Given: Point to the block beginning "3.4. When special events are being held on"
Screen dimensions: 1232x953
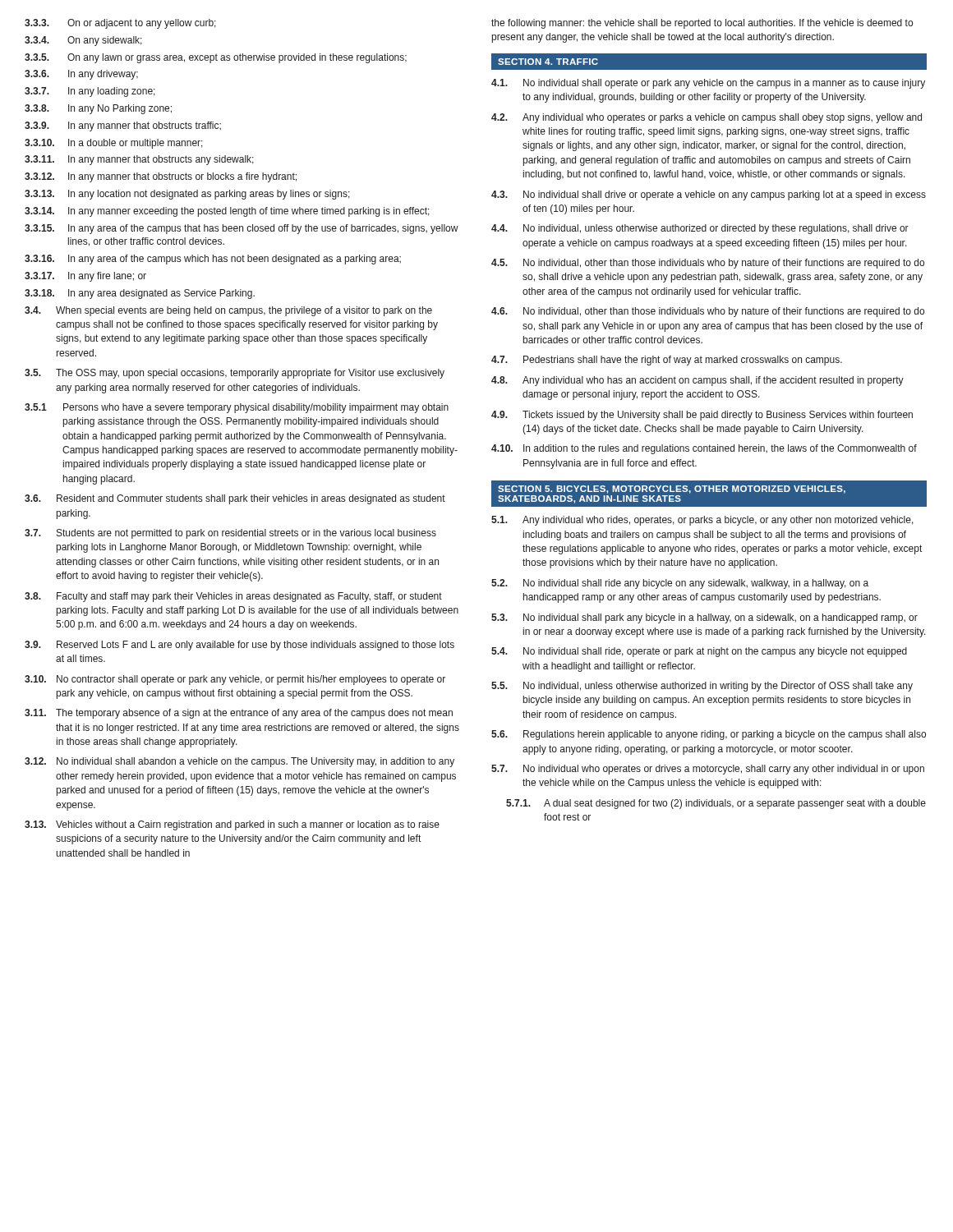Looking at the screenshot, I should pyautogui.click(x=242, y=332).
